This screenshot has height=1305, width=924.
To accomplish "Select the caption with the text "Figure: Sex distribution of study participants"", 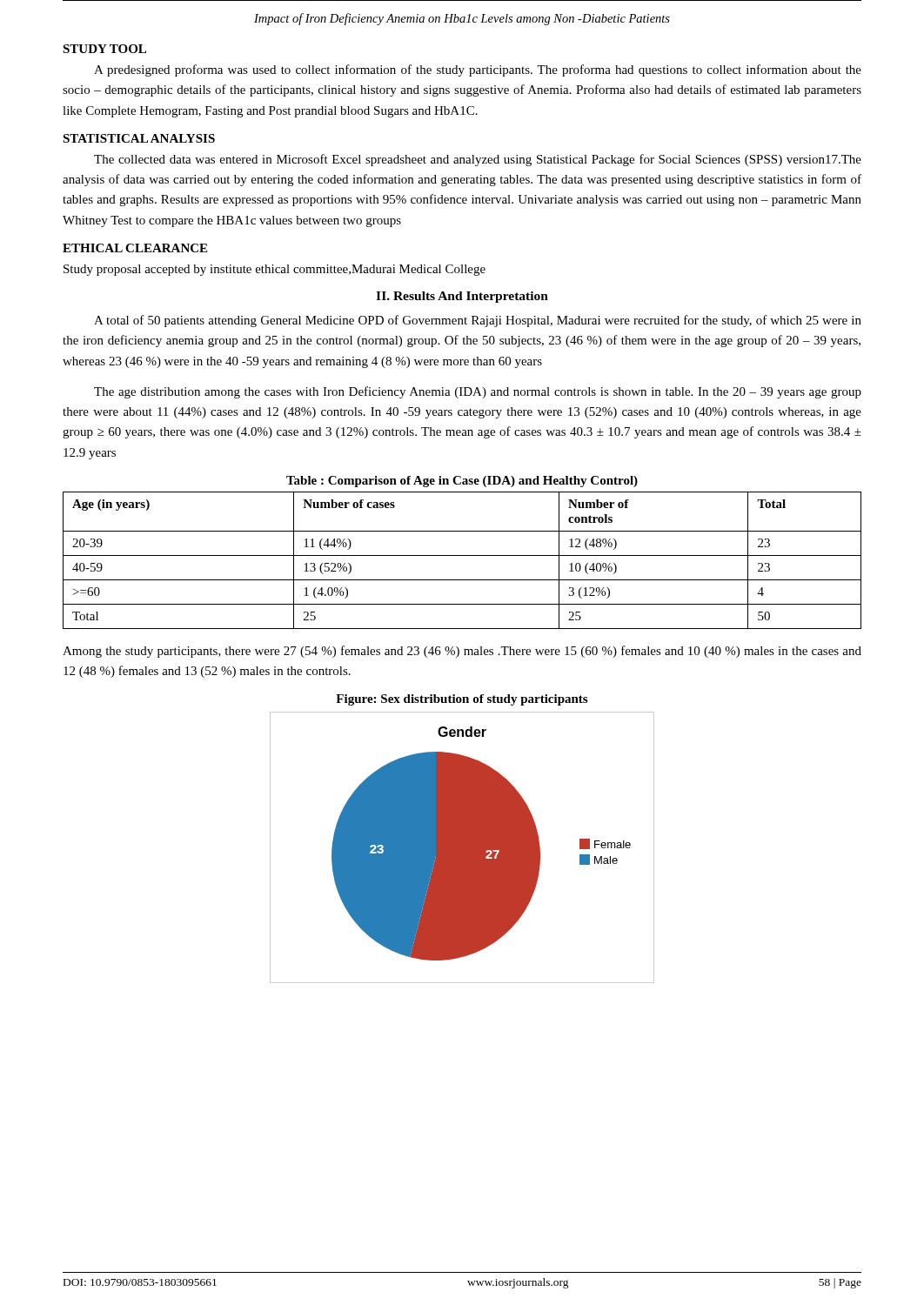I will (462, 699).
